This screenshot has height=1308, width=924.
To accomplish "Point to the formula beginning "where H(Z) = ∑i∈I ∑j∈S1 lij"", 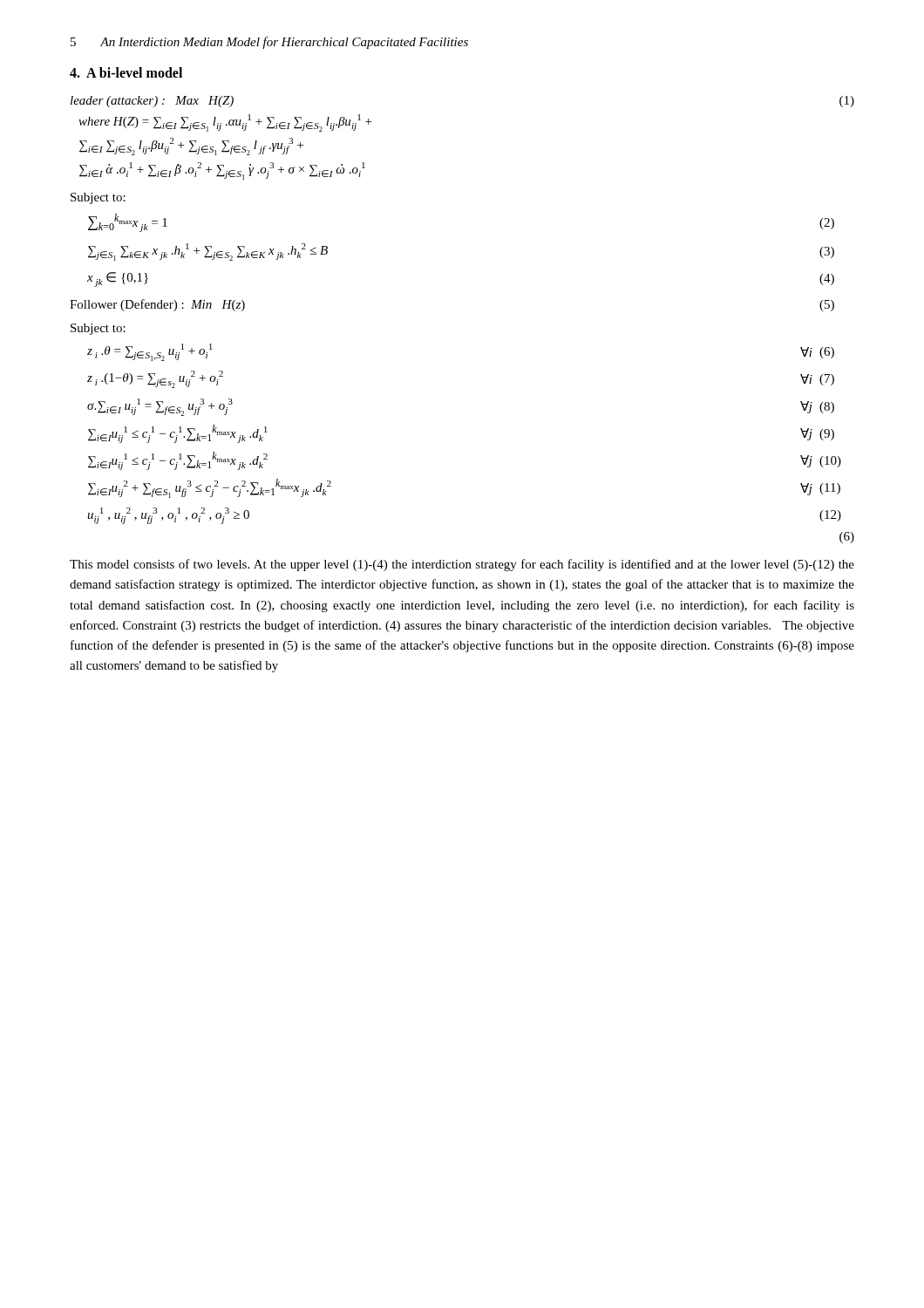I will point(225,123).
